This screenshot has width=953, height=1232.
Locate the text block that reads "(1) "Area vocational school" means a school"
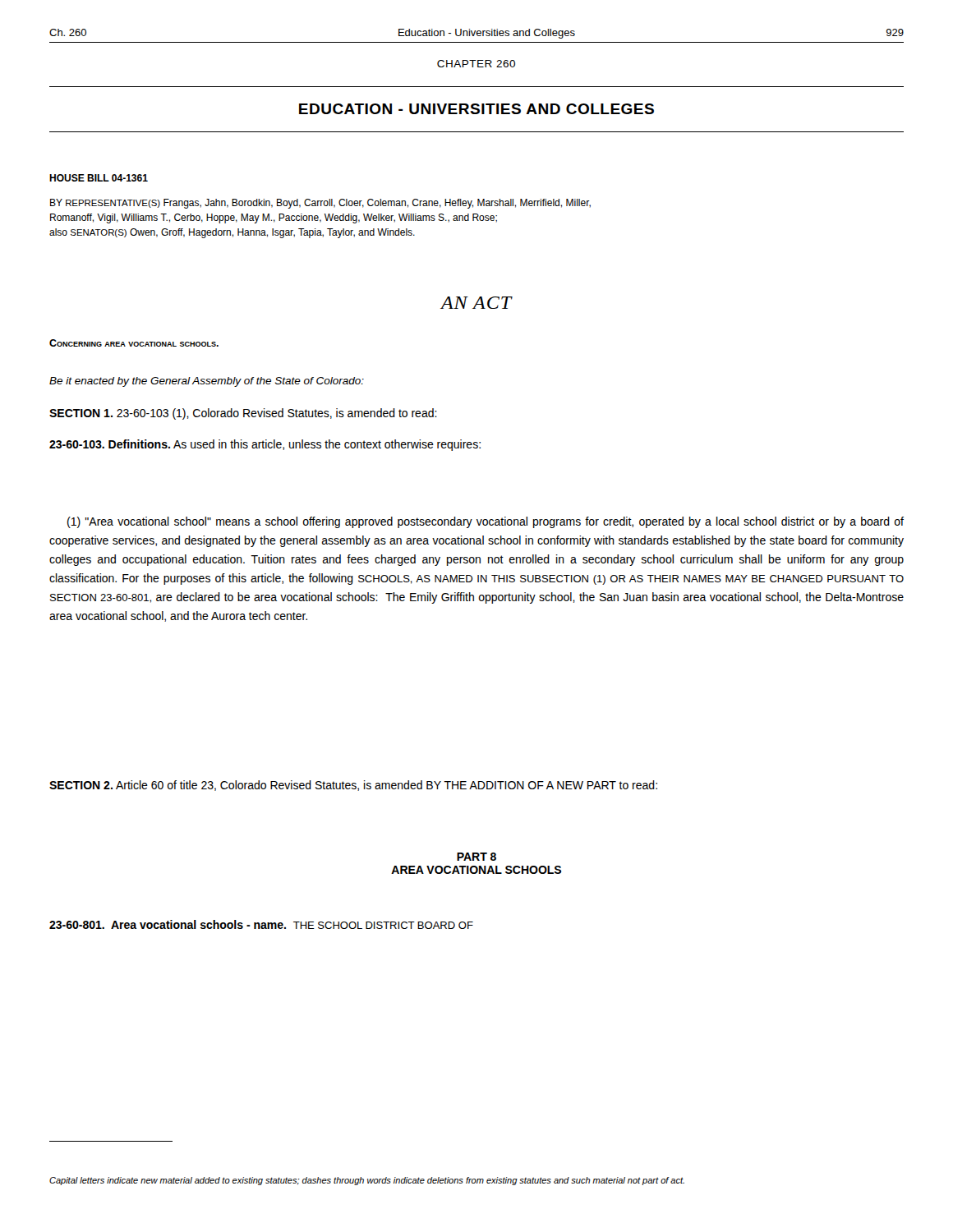point(476,569)
